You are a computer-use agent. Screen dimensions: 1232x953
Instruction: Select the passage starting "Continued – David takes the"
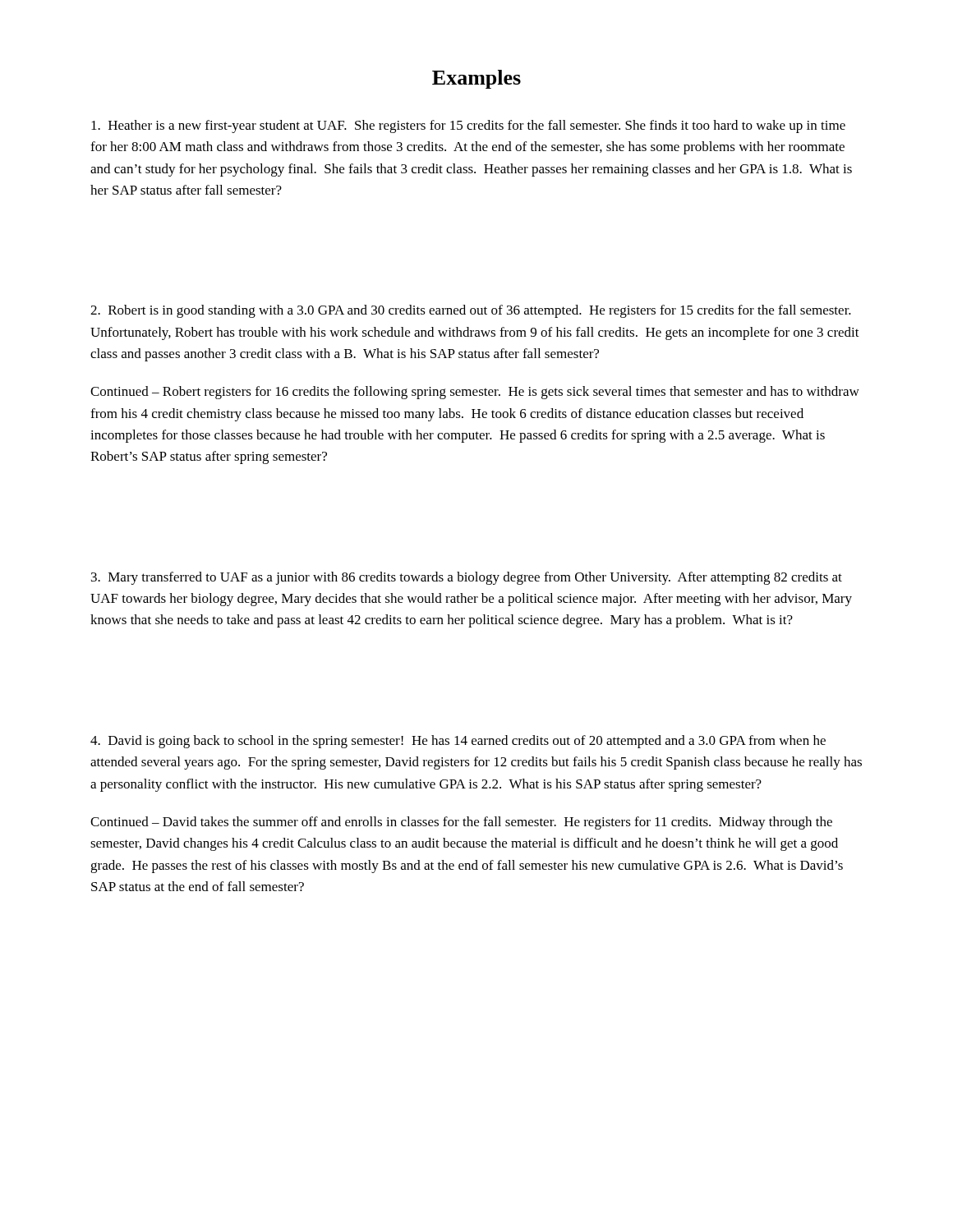click(476, 855)
